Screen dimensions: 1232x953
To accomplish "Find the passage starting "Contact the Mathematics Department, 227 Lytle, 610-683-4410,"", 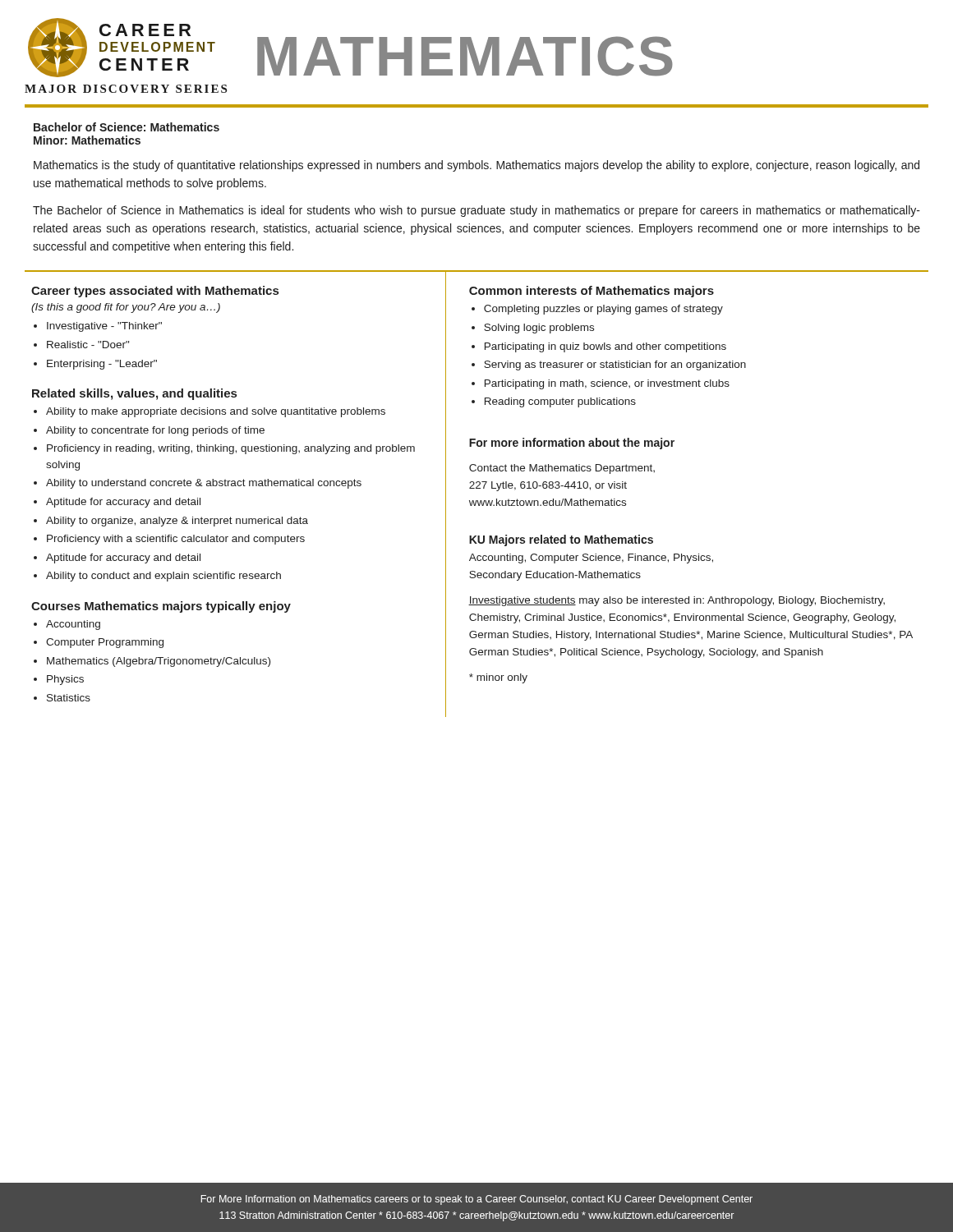I will click(x=562, y=469).
